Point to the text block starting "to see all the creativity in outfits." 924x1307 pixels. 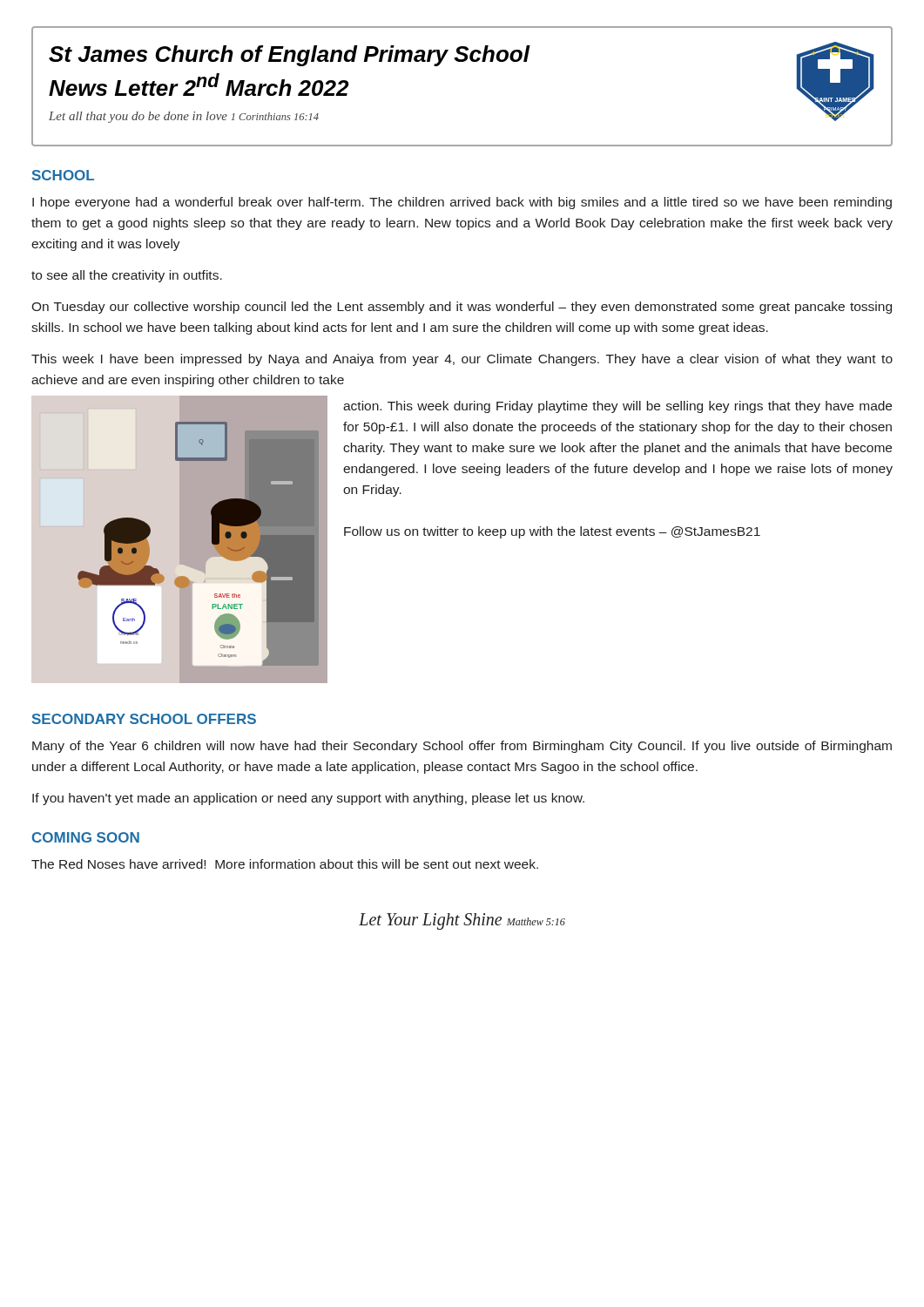tap(127, 275)
